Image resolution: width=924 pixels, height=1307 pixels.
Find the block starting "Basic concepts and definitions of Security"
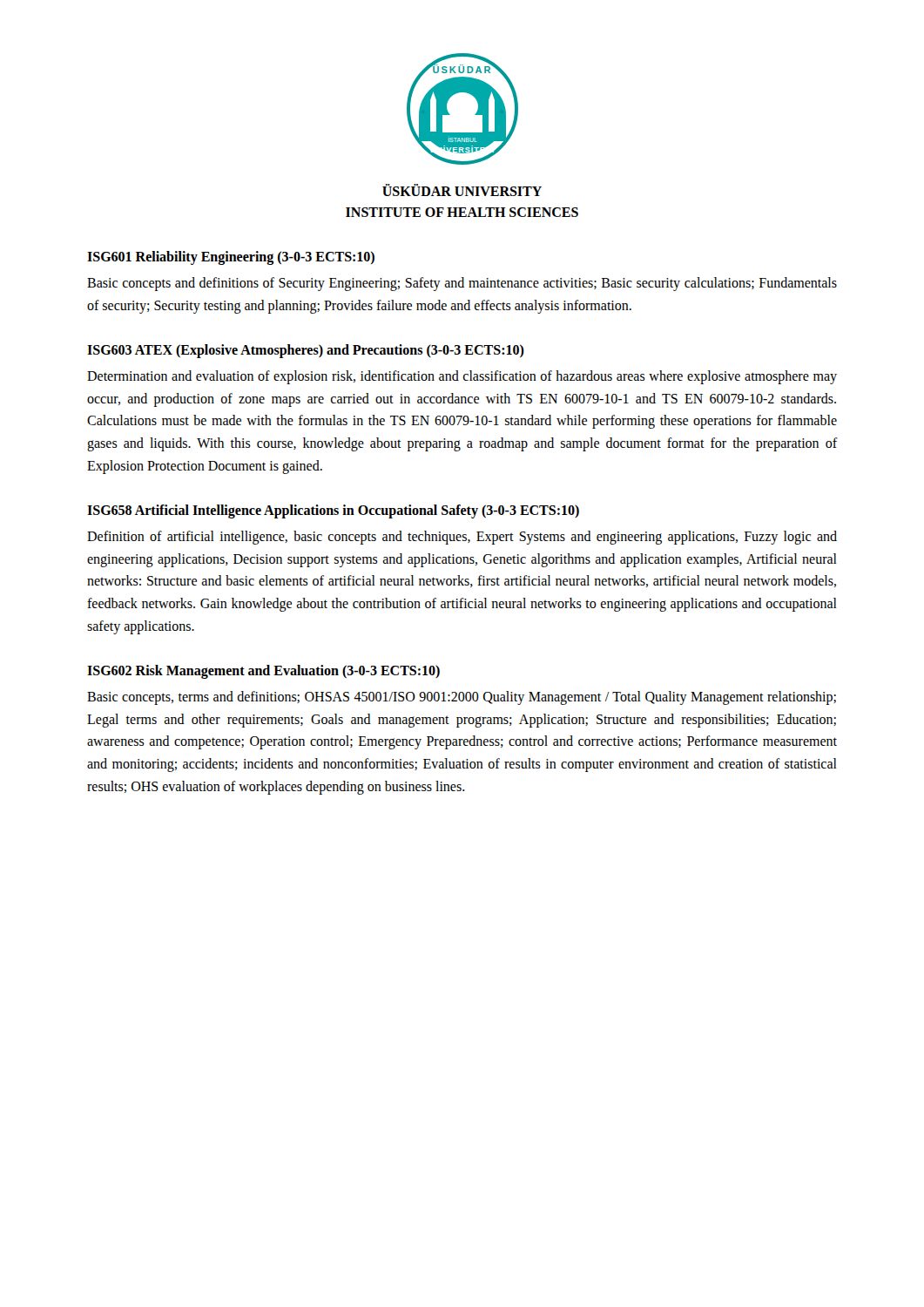tap(462, 294)
